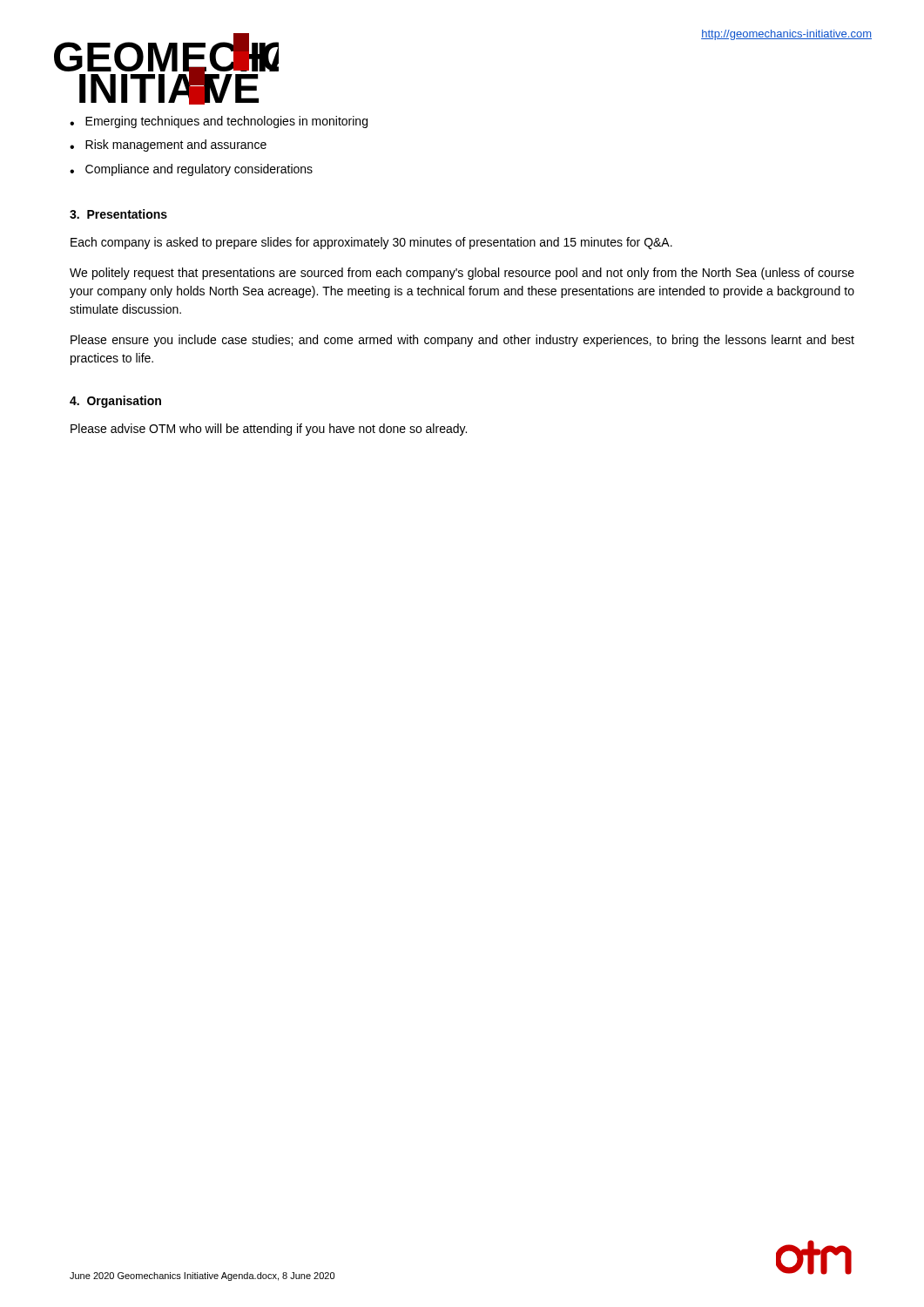Select the section header containing "3. Presentations"

pos(118,214)
